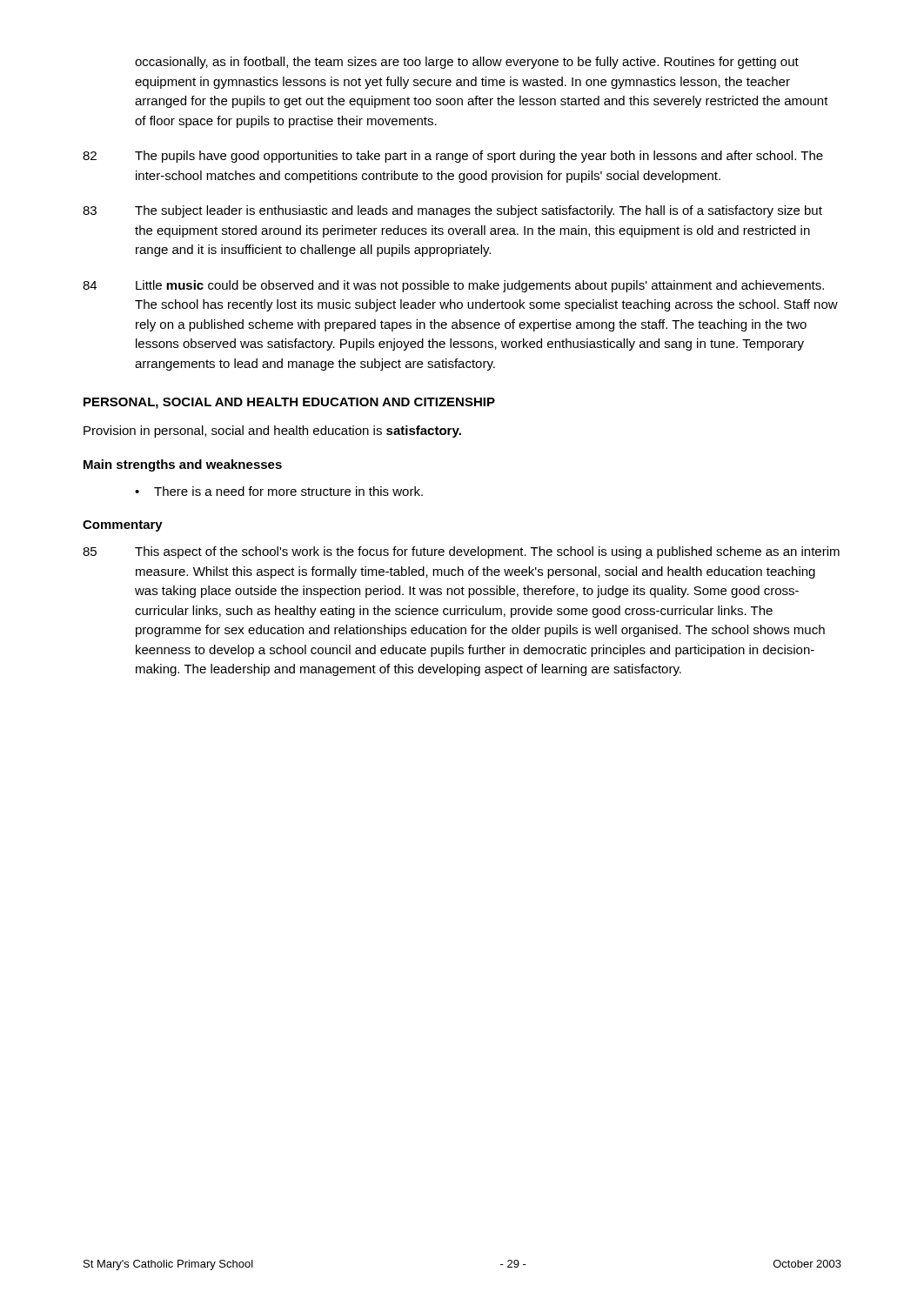Find the text block starting "82 The pupils have good"
The width and height of the screenshot is (924, 1305).
[462, 166]
